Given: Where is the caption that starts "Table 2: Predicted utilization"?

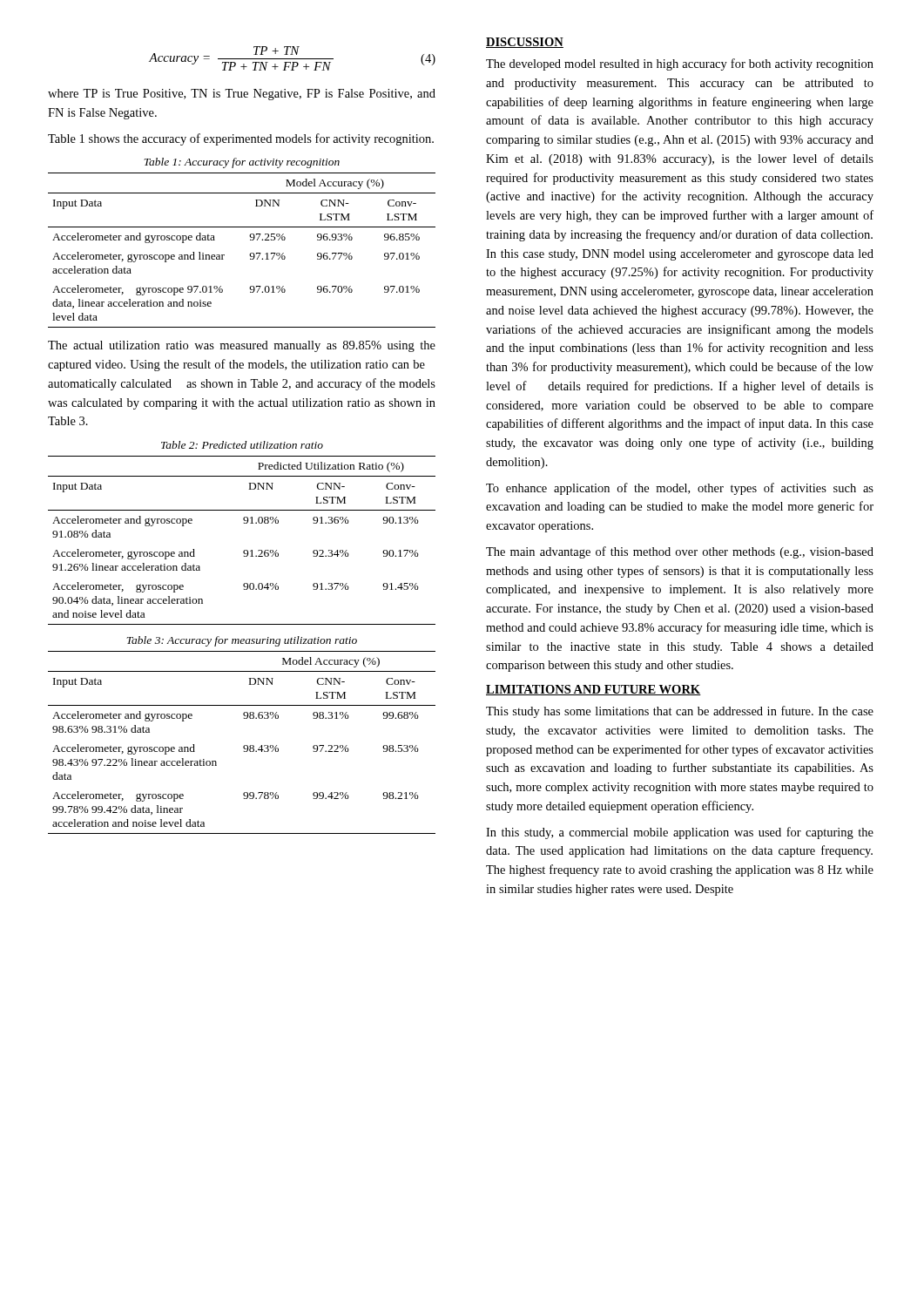Looking at the screenshot, I should (242, 445).
